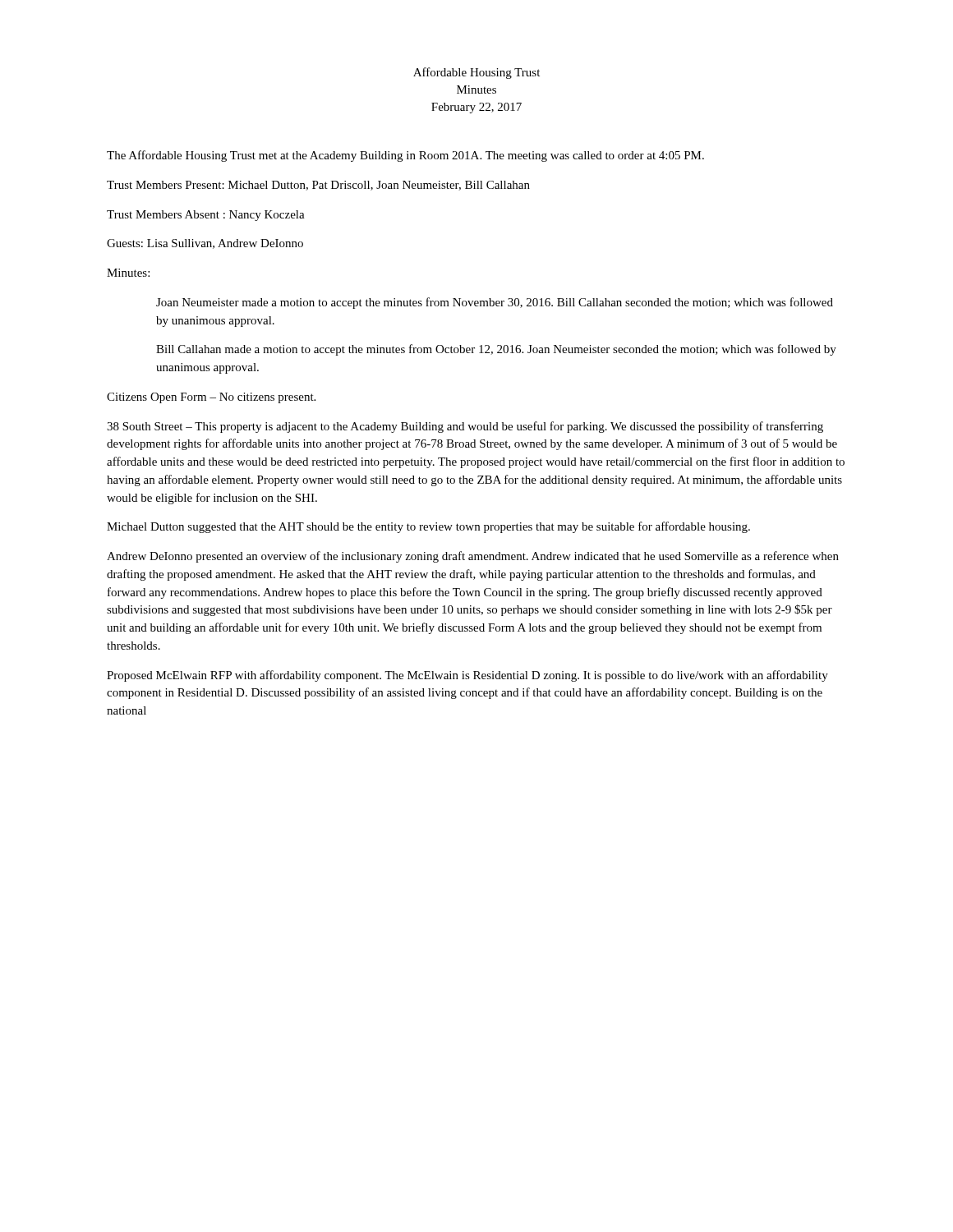Locate the block of text that opens with "Andrew DeIonno presented an overview of"
Viewport: 953px width, 1232px height.
(x=473, y=601)
